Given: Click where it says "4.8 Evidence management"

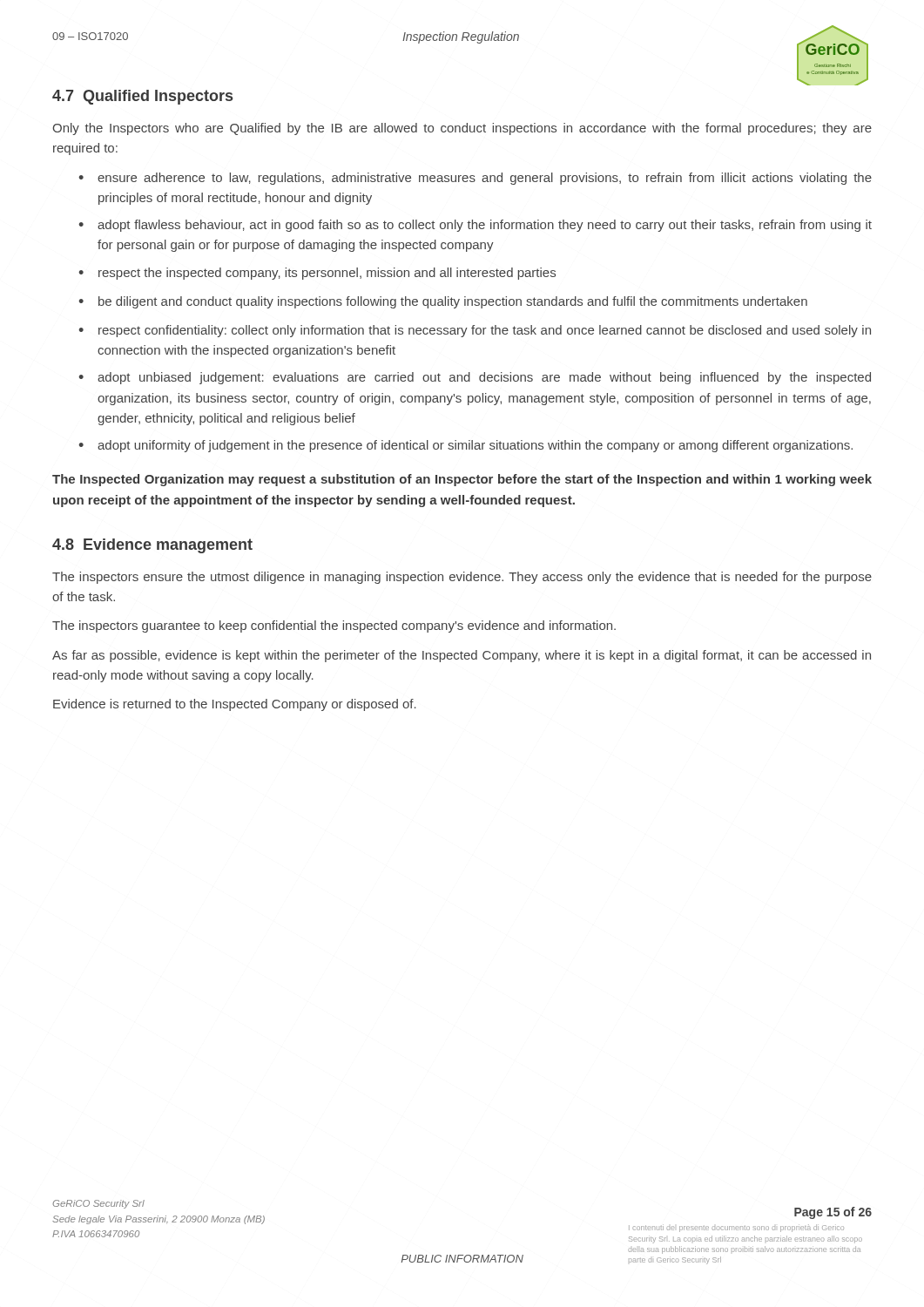Looking at the screenshot, I should [152, 544].
